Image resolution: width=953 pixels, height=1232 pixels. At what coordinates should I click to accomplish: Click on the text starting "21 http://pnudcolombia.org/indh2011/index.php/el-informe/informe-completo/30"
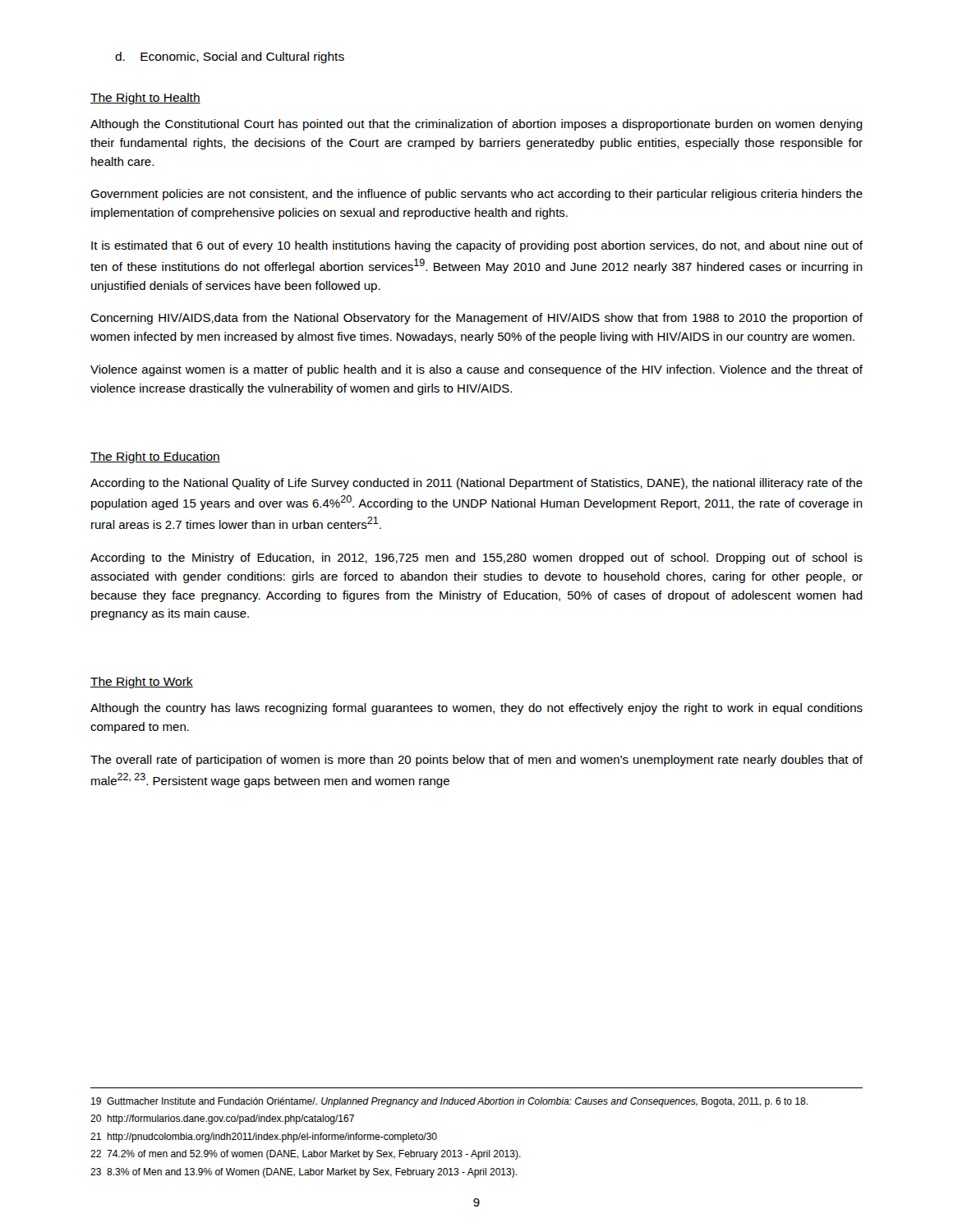pyautogui.click(x=264, y=1137)
